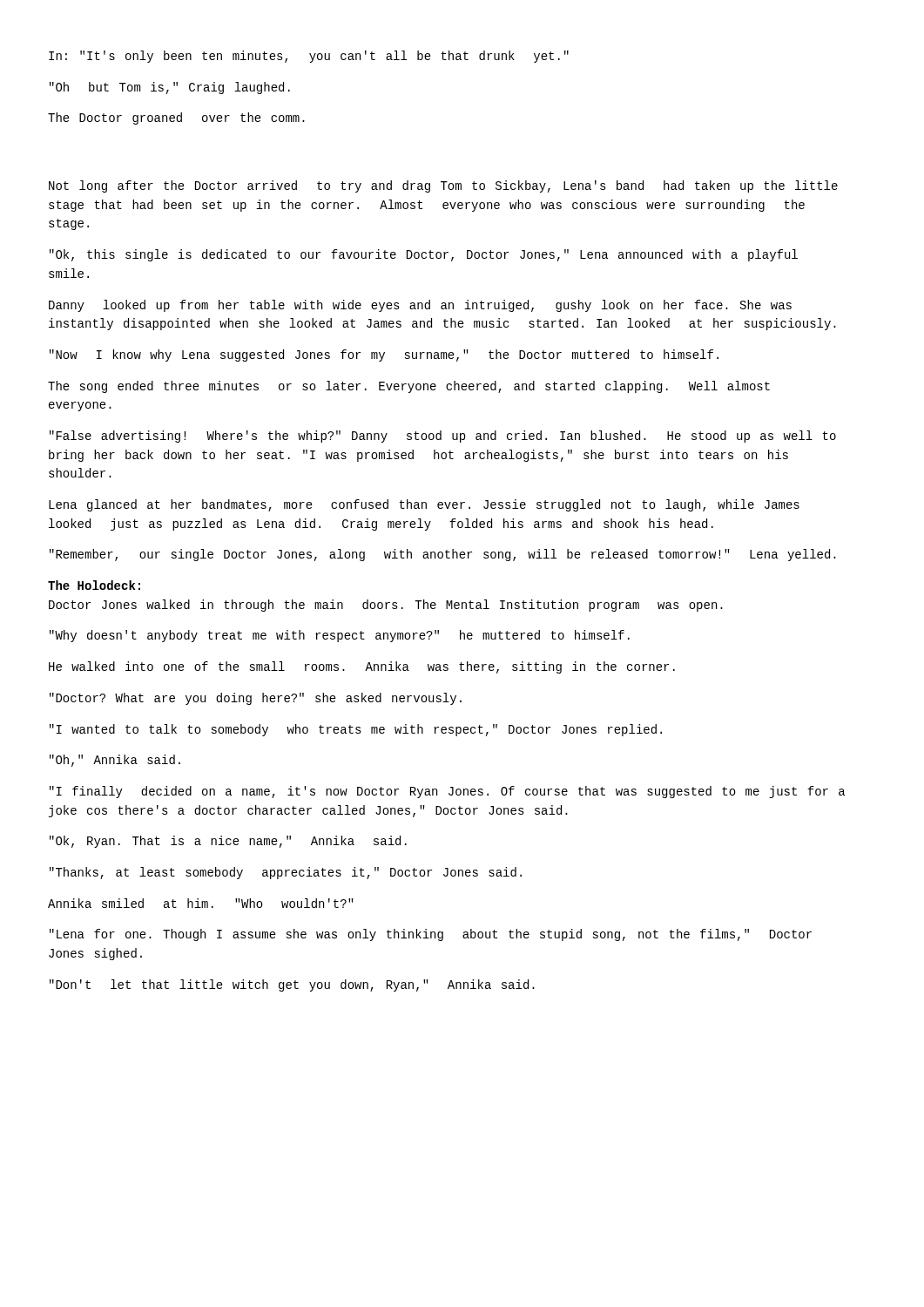Locate the element starting ""Now I know why Lena"
Viewport: 924px width, 1307px height.
(385, 355)
